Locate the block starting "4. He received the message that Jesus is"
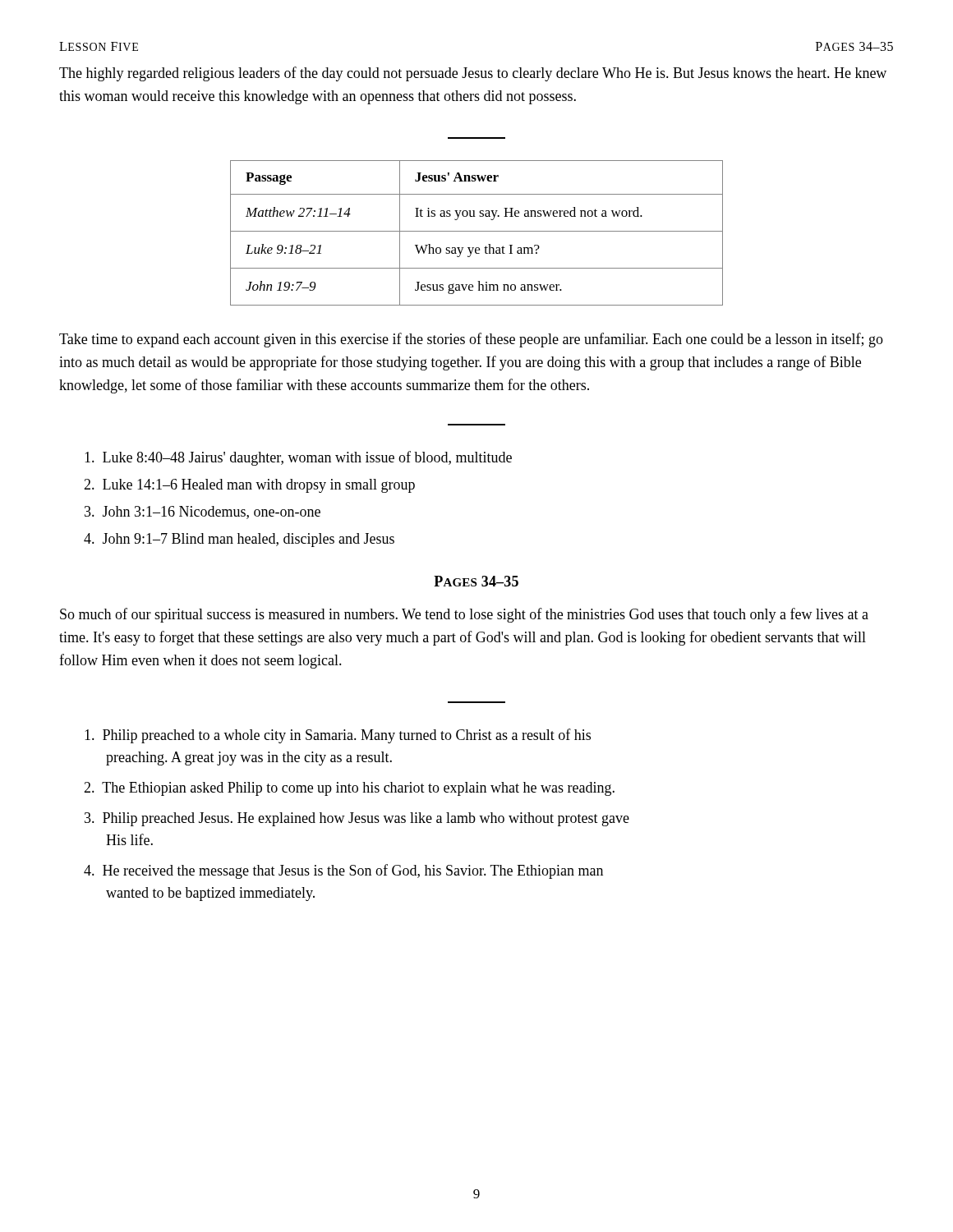The image size is (953, 1232). point(344,882)
